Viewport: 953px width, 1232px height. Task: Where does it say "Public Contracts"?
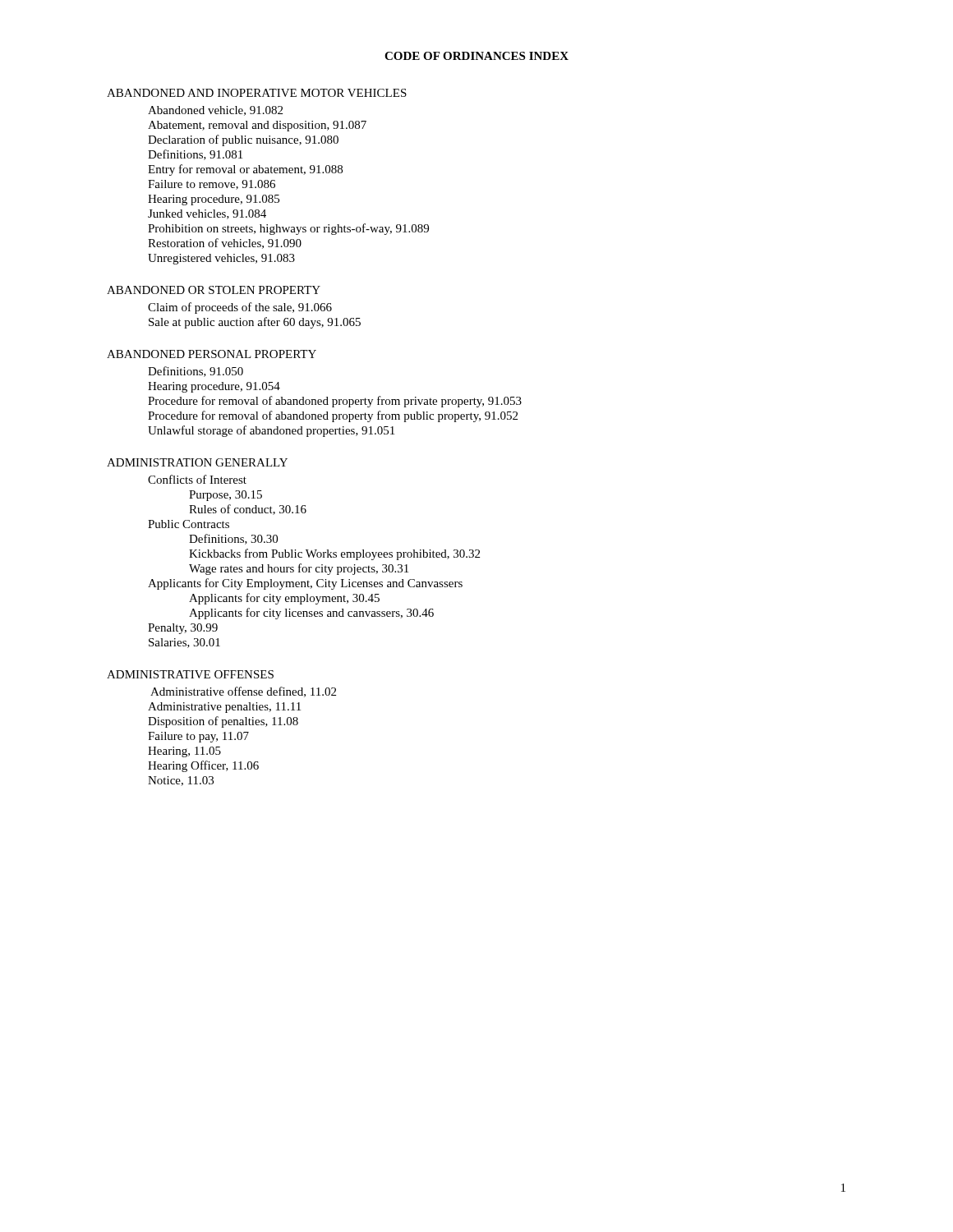(x=189, y=524)
